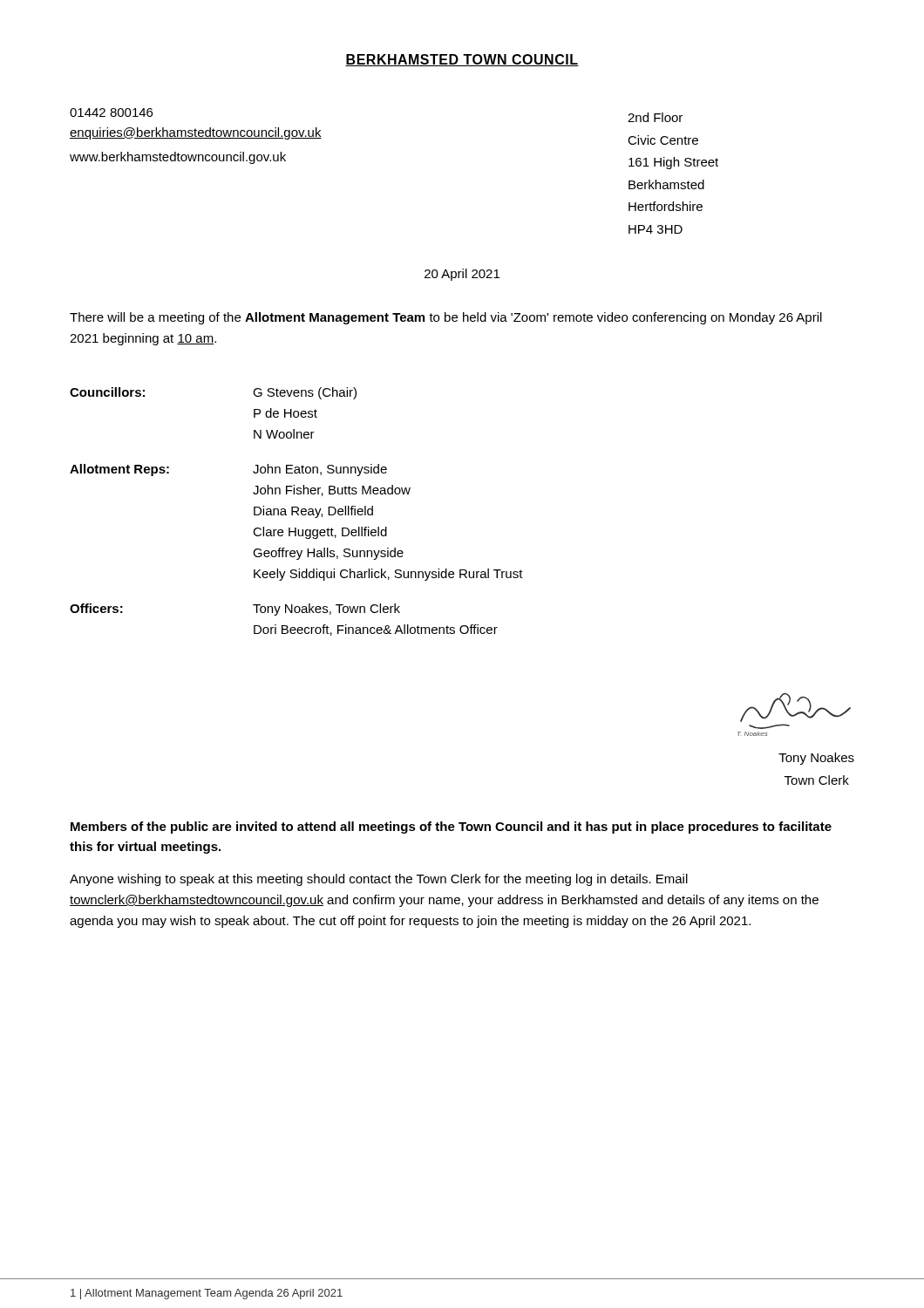
Task: Select the illustration
Action: 793,712
